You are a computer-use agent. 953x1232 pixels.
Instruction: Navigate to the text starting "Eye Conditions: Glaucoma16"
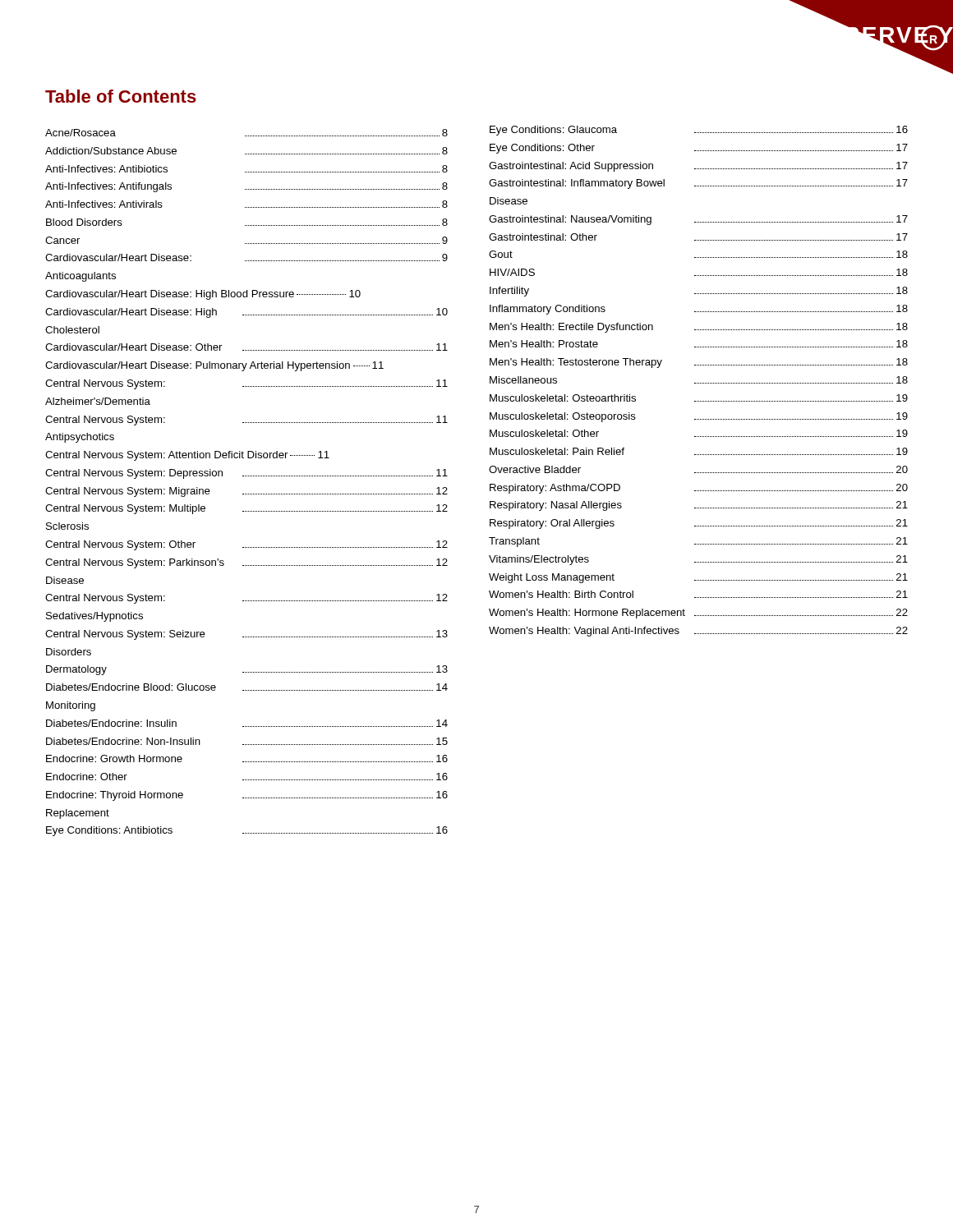click(x=698, y=130)
